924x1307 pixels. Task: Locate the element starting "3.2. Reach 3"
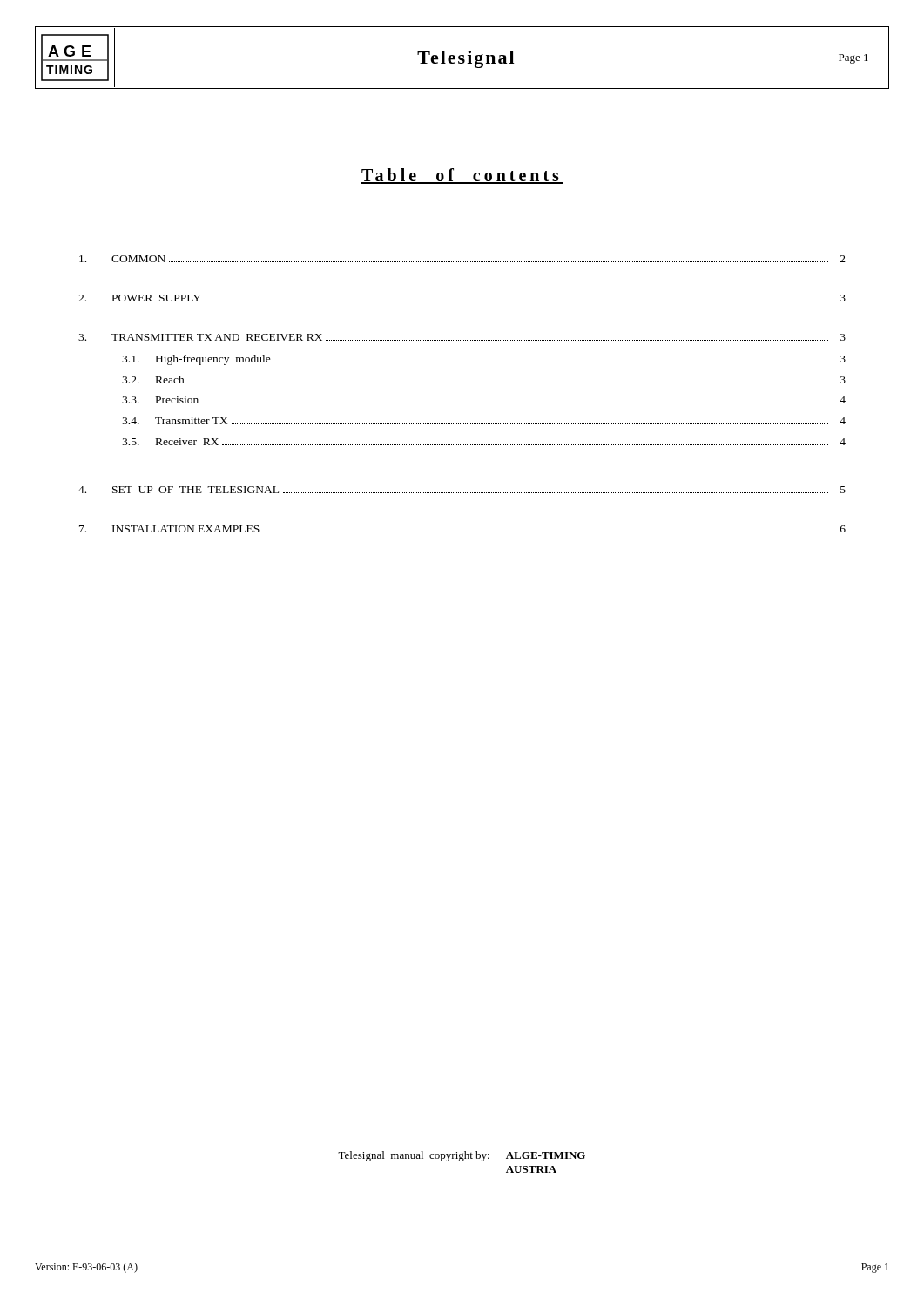click(x=484, y=379)
